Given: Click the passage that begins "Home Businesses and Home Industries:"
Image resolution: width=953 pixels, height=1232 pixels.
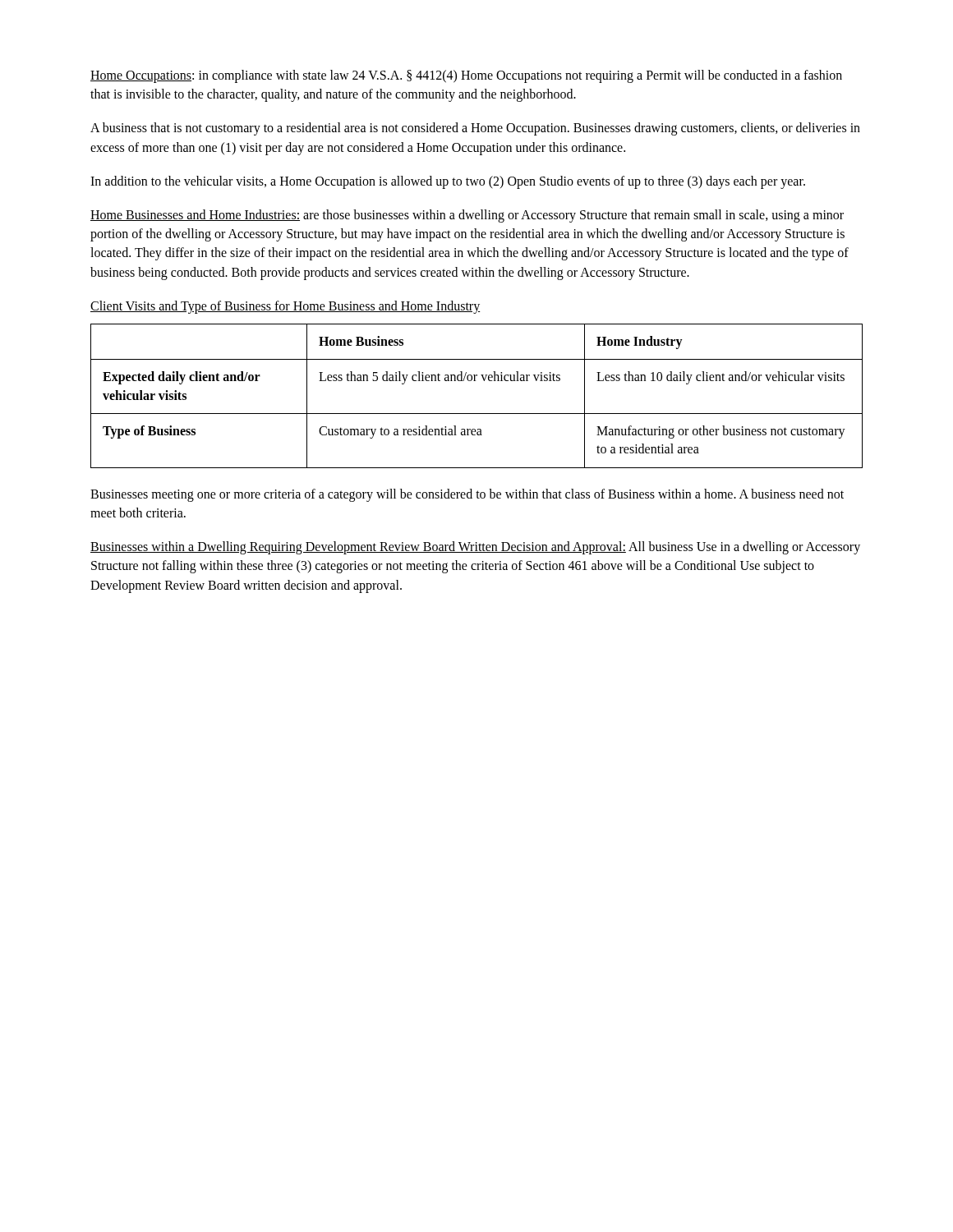Looking at the screenshot, I should pyautogui.click(x=469, y=243).
